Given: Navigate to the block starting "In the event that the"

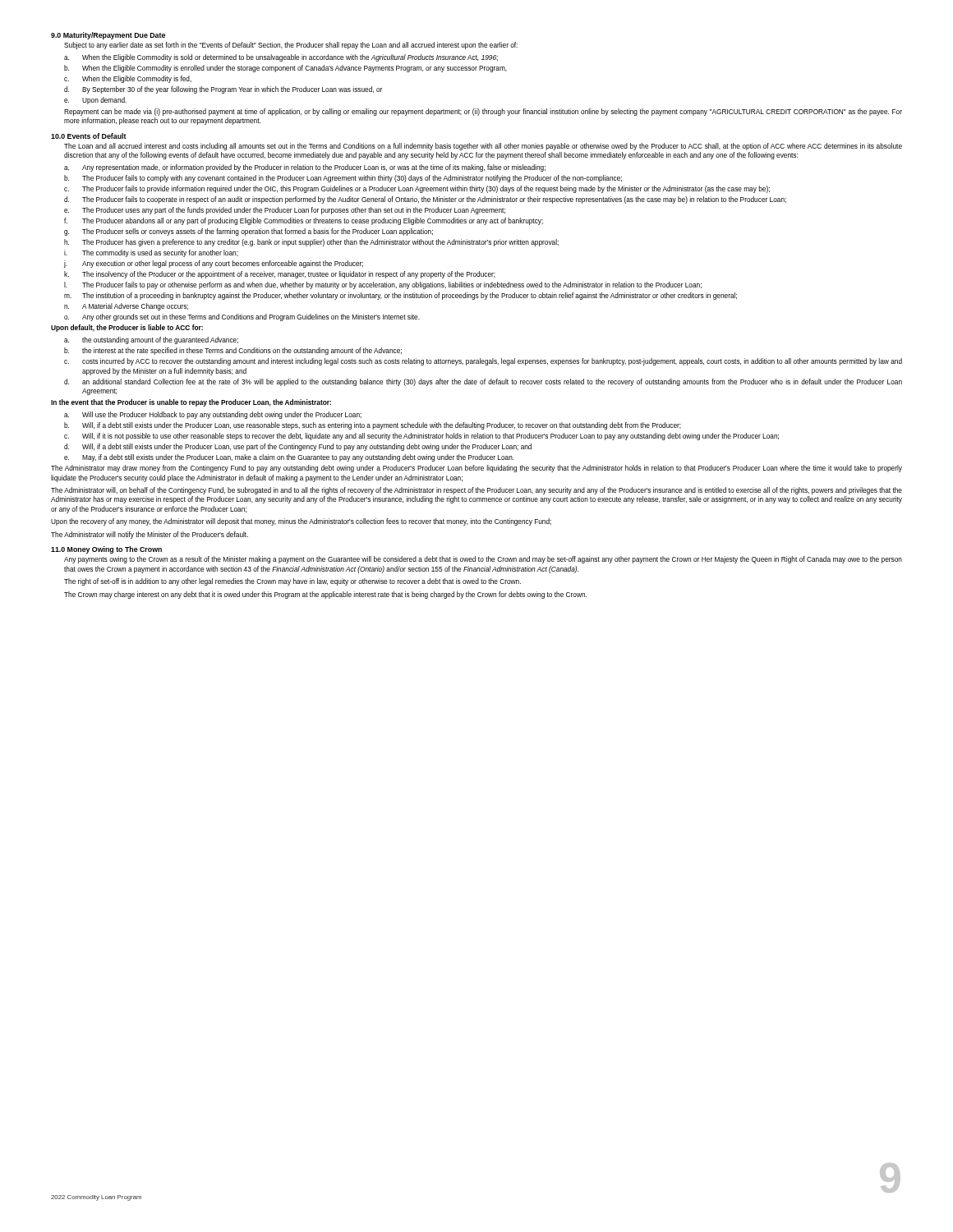Looking at the screenshot, I should (x=191, y=402).
